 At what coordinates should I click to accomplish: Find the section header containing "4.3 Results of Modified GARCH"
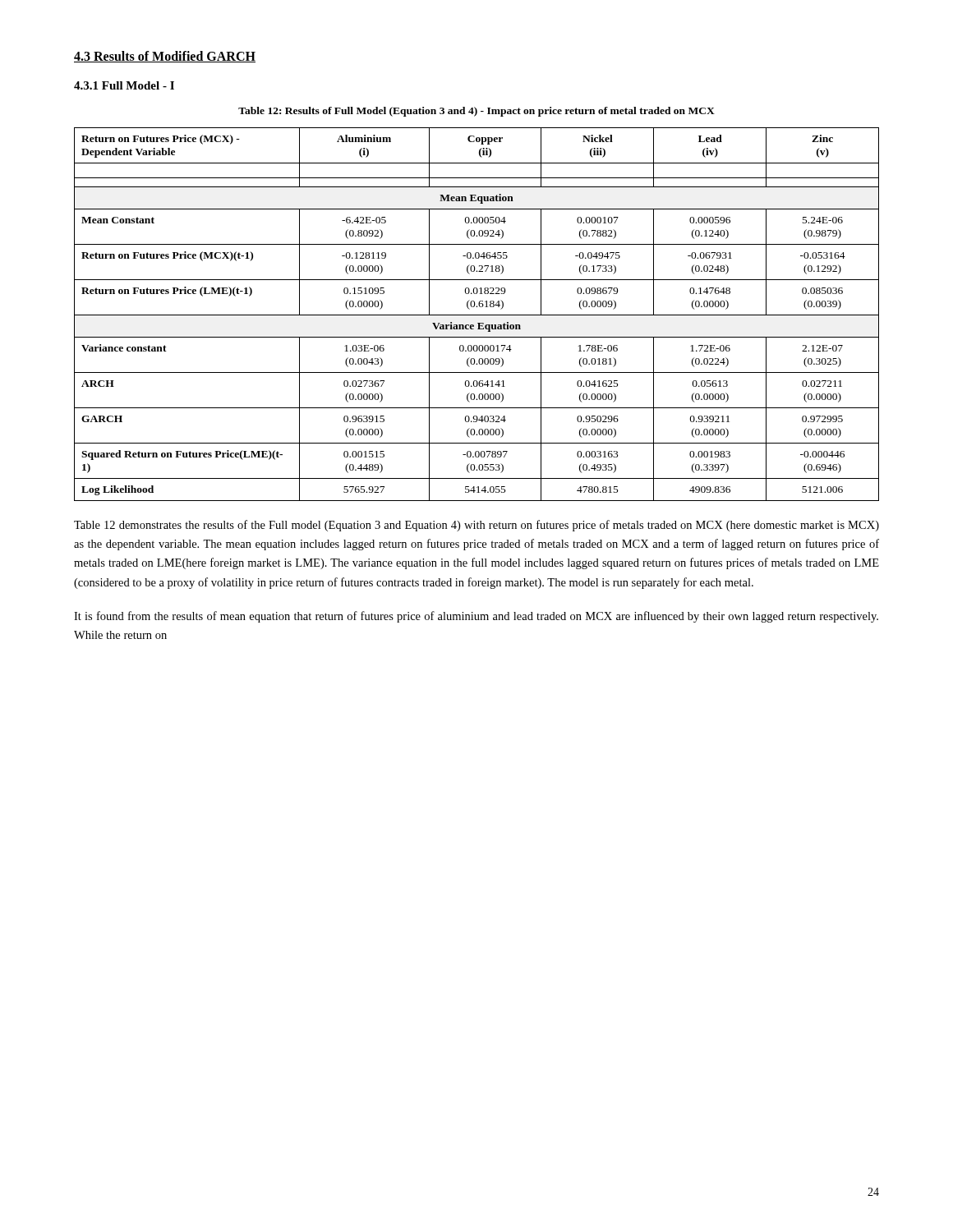tap(165, 56)
